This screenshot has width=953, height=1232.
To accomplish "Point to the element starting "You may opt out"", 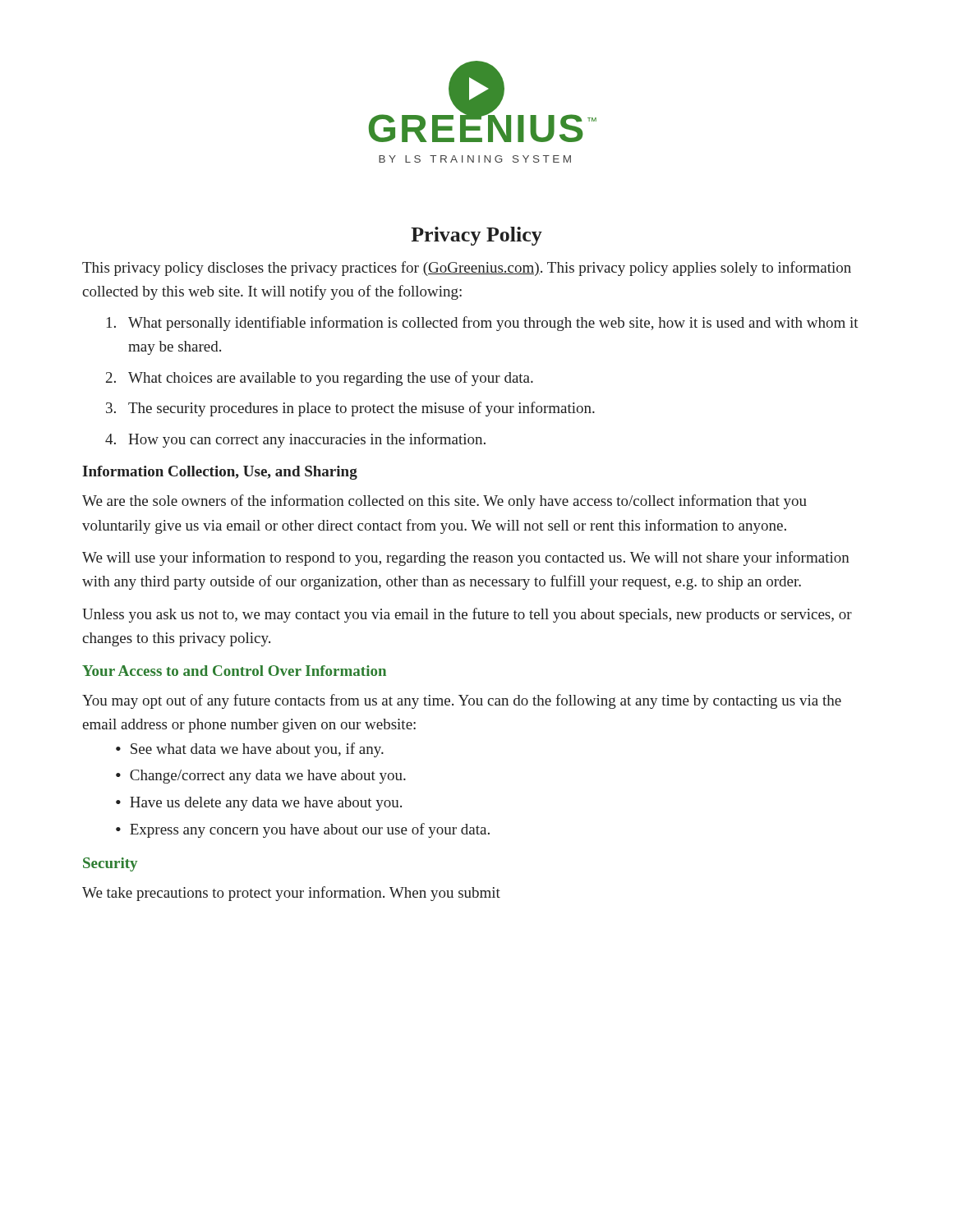I will (476, 712).
